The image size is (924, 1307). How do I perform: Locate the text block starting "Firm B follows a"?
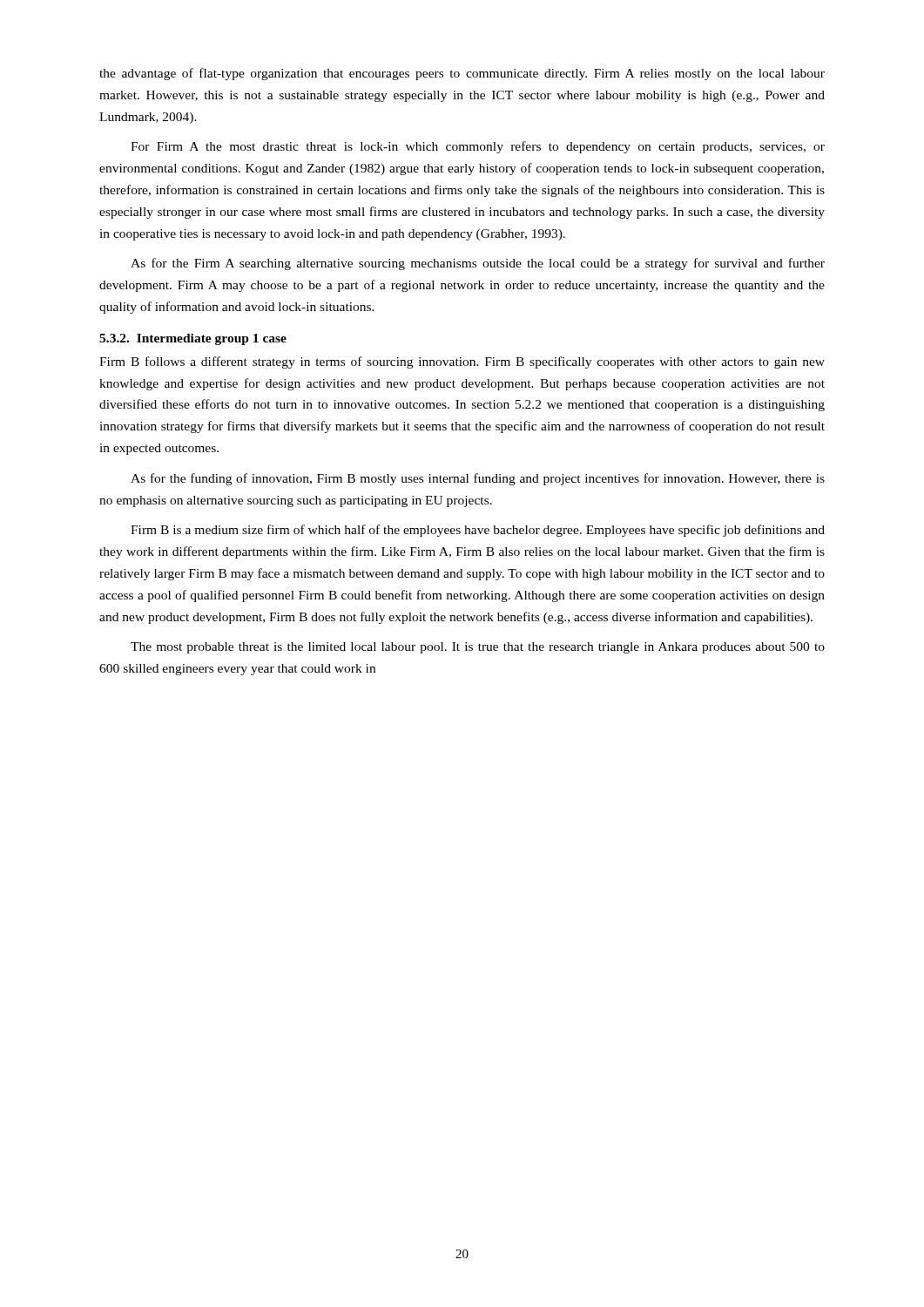pyautogui.click(x=462, y=404)
